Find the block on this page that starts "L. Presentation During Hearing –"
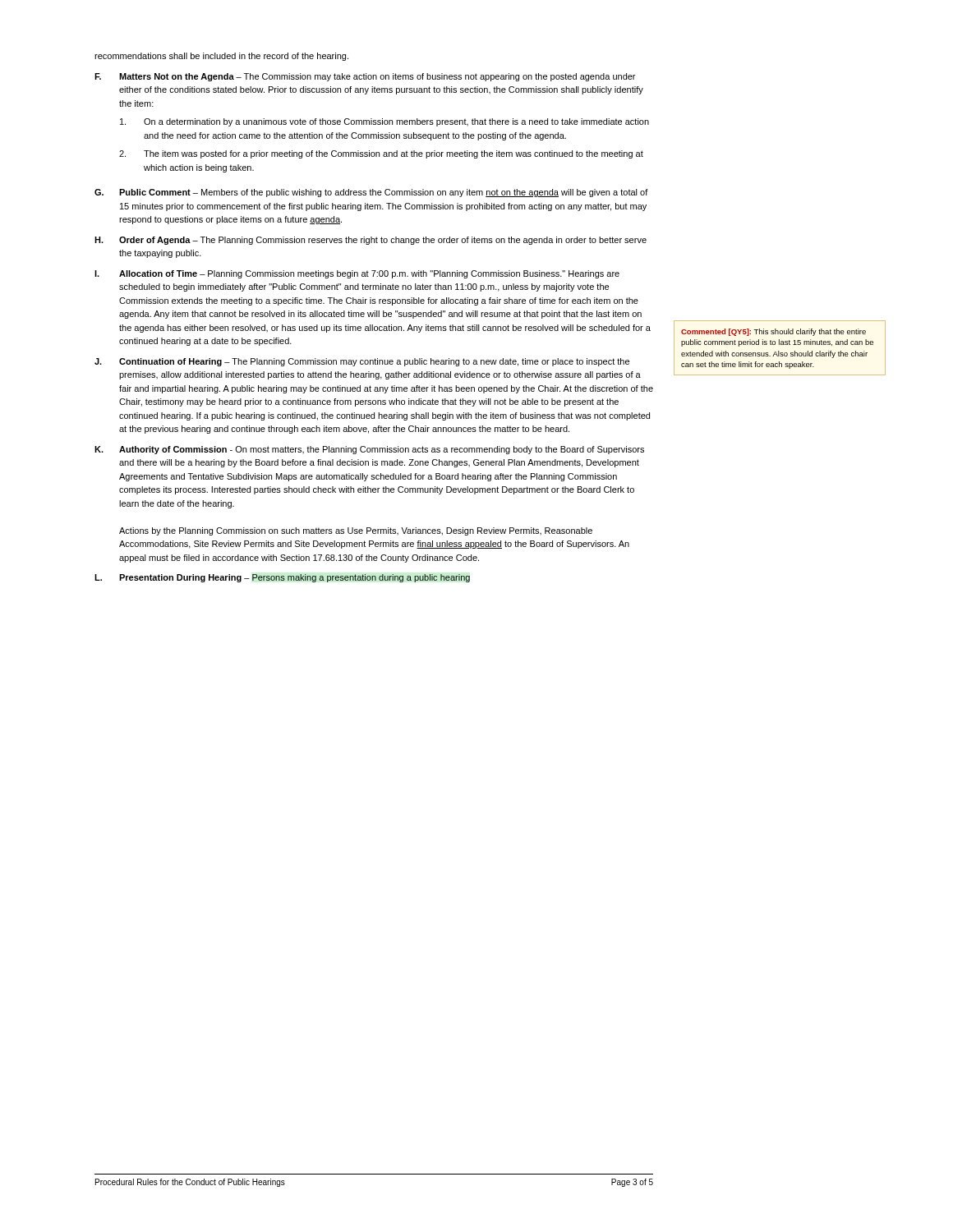The width and height of the screenshot is (953, 1232). [x=374, y=578]
